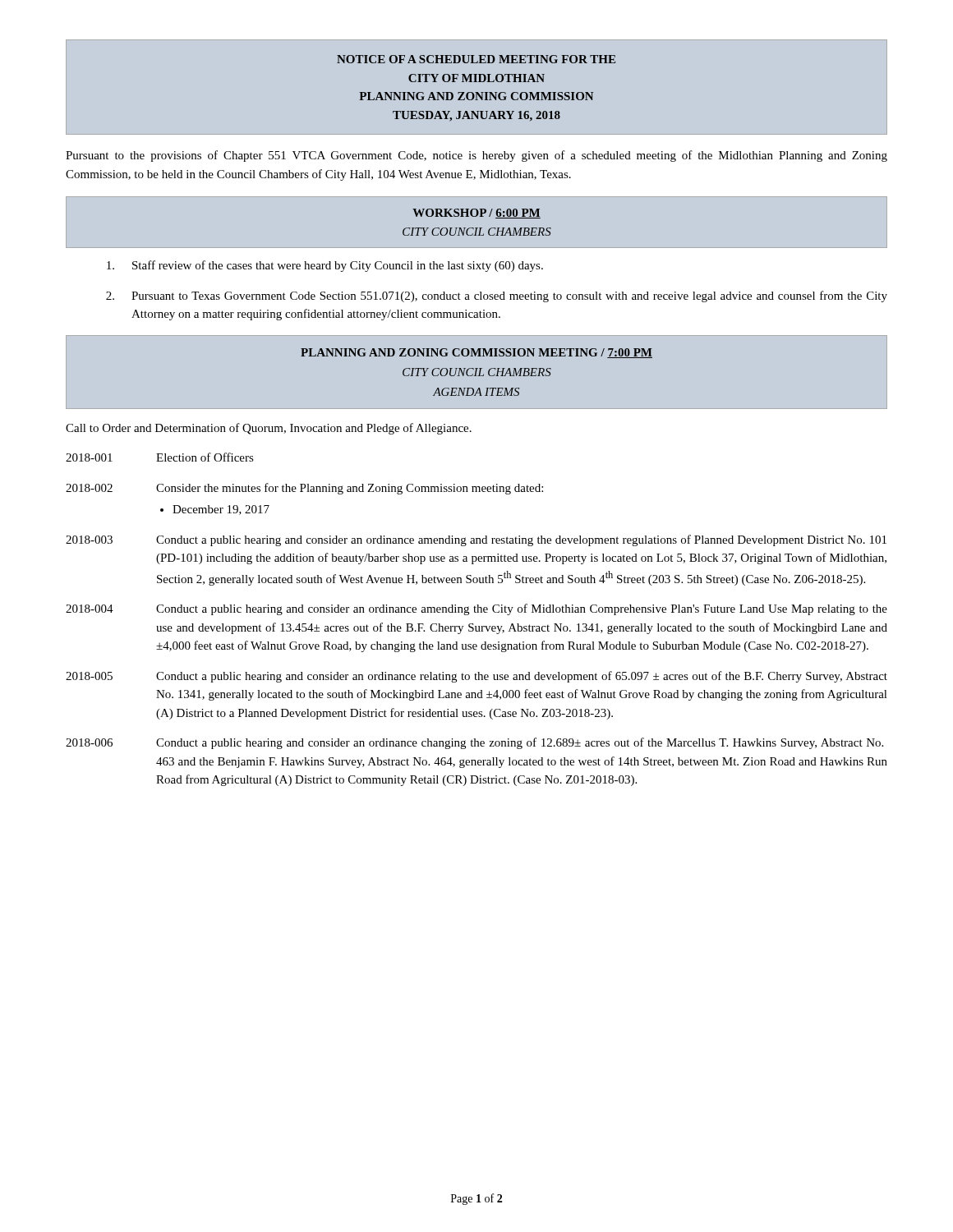This screenshot has height=1232, width=953.
Task: Locate the text block that reads "2018-006 Conduct a public"
Action: point(476,761)
